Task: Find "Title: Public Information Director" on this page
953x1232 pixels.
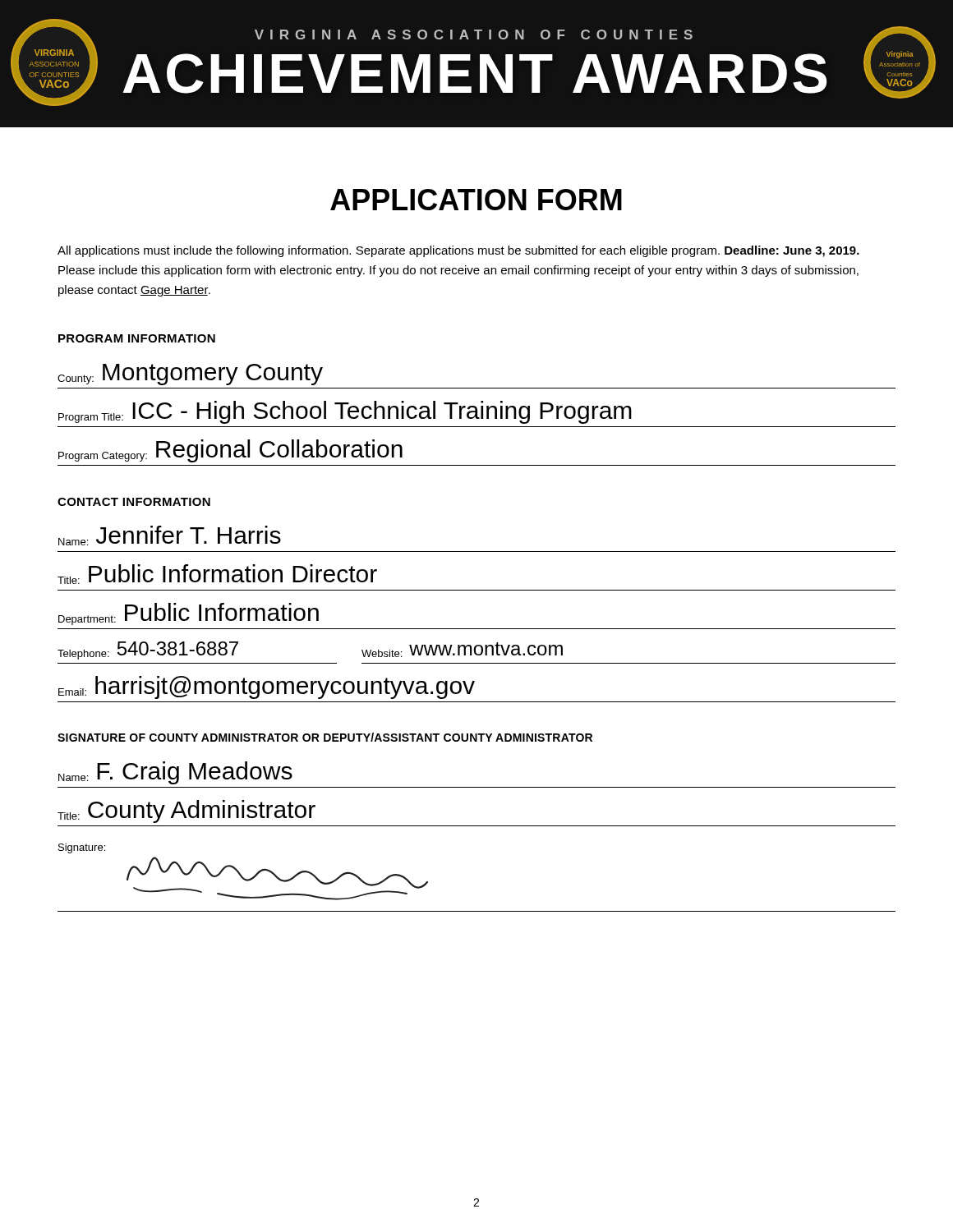Action: [217, 574]
